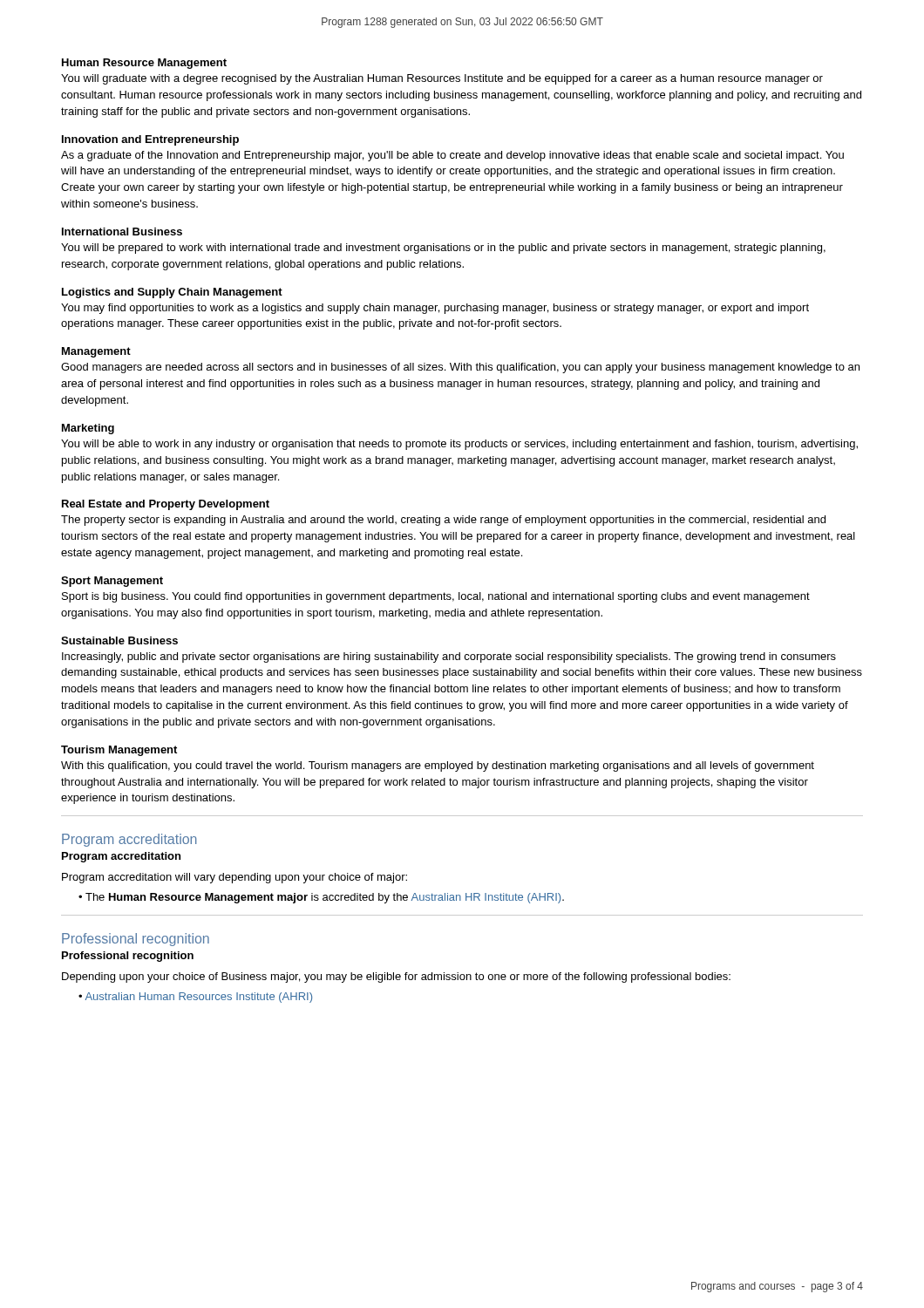Click the passage that begins "The Human Resource Management"
The width and height of the screenshot is (924, 1308).
point(325,897)
